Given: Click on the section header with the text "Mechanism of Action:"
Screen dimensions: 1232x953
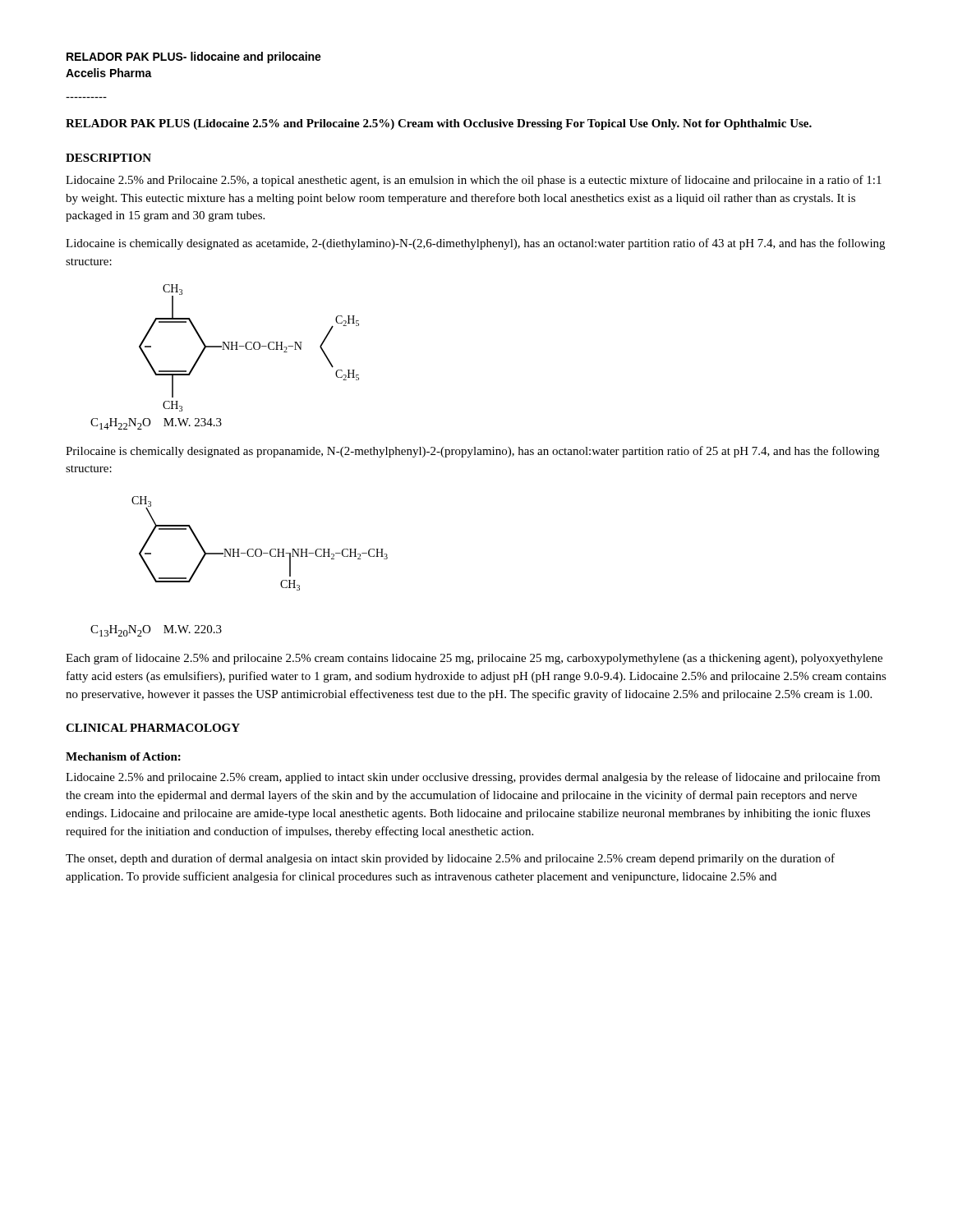Looking at the screenshot, I should point(124,757).
